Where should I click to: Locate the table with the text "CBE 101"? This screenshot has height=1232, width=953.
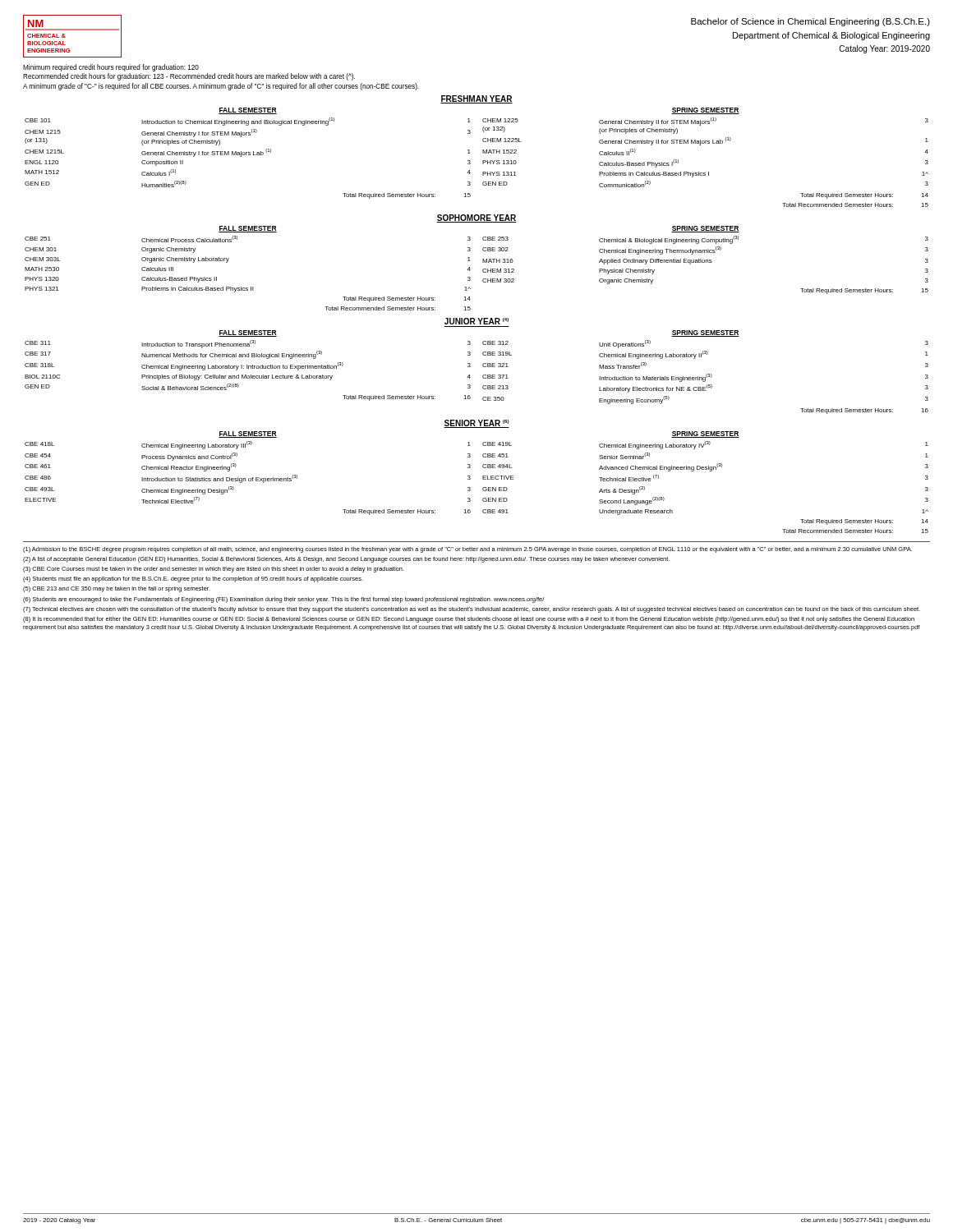[x=248, y=158]
